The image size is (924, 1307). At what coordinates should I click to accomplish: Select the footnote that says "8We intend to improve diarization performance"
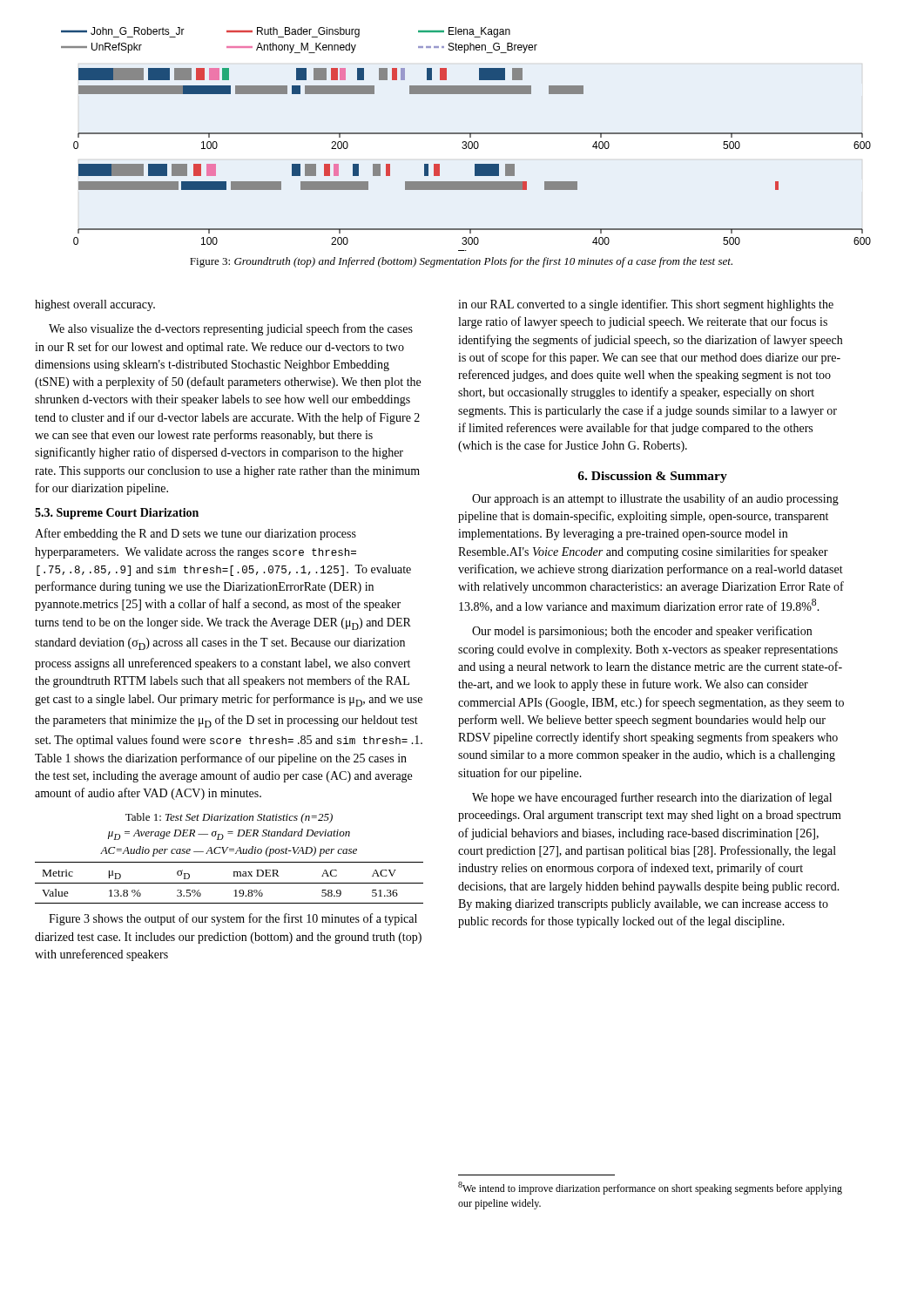click(x=650, y=1195)
